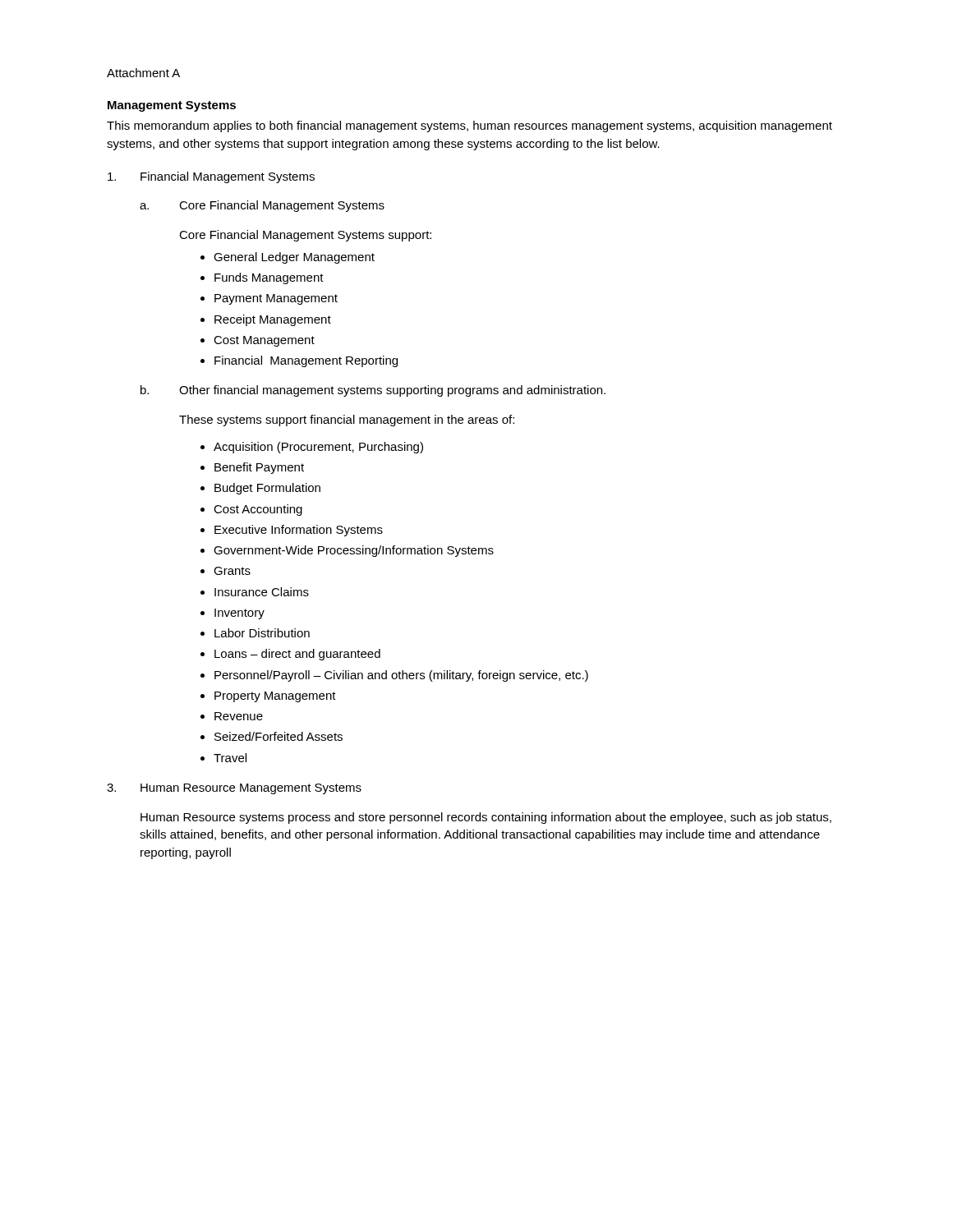
Task: Where does it say "Management Systems"?
Action: click(172, 105)
